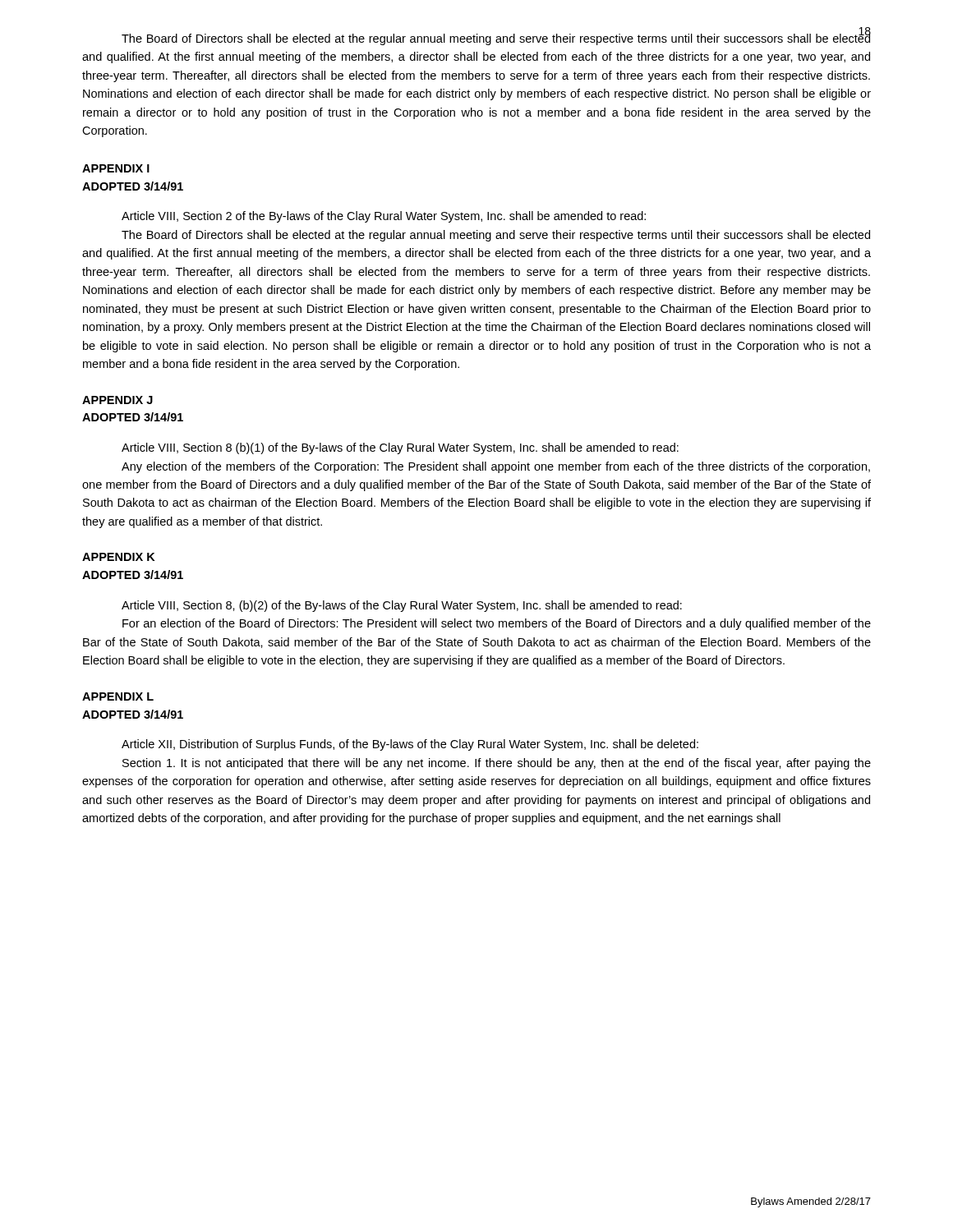Select the region starting "The Board of Directors shall"
Image resolution: width=953 pixels, height=1232 pixels.
click(x=476, y=85)
